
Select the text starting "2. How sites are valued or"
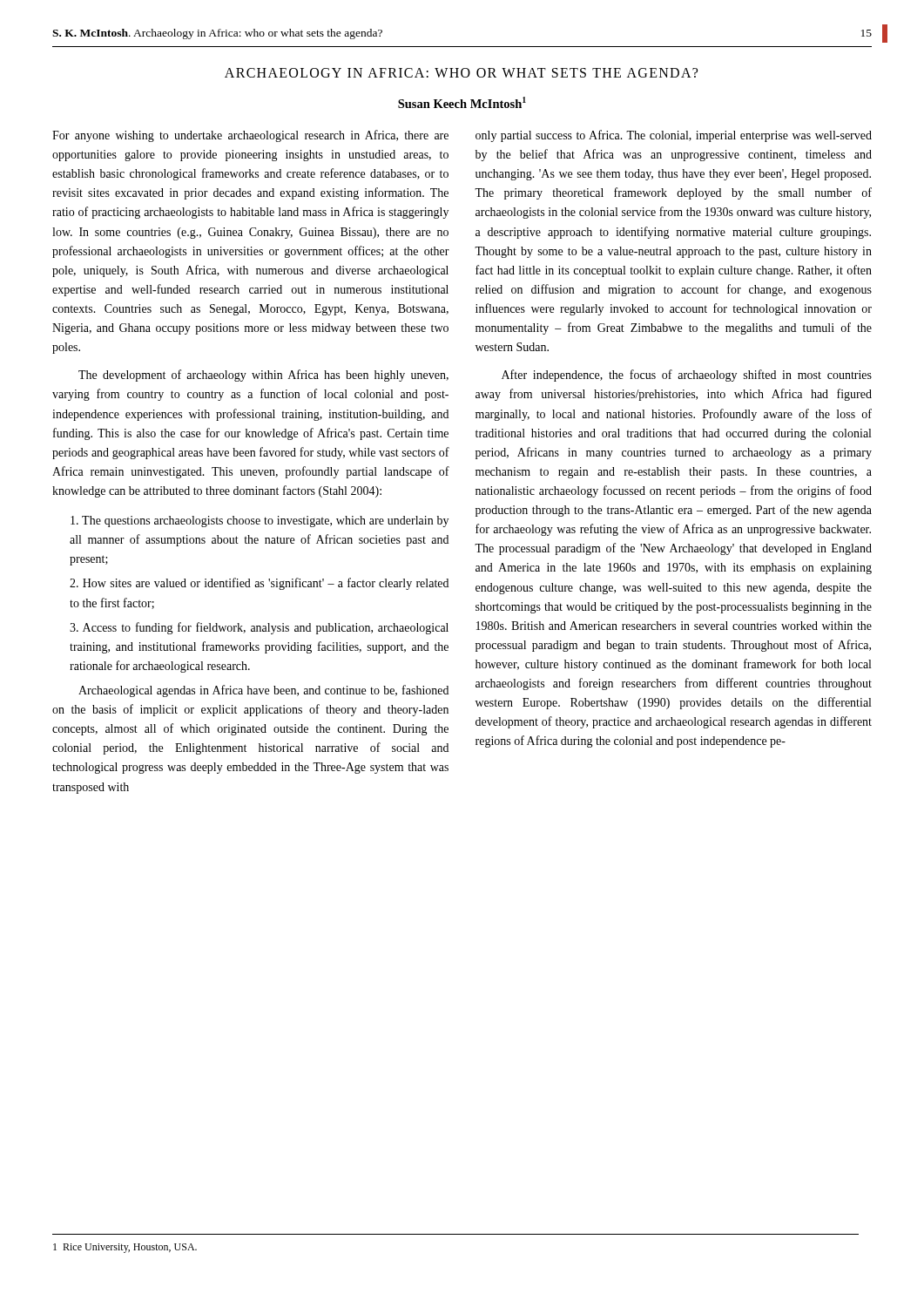[259, 593]
